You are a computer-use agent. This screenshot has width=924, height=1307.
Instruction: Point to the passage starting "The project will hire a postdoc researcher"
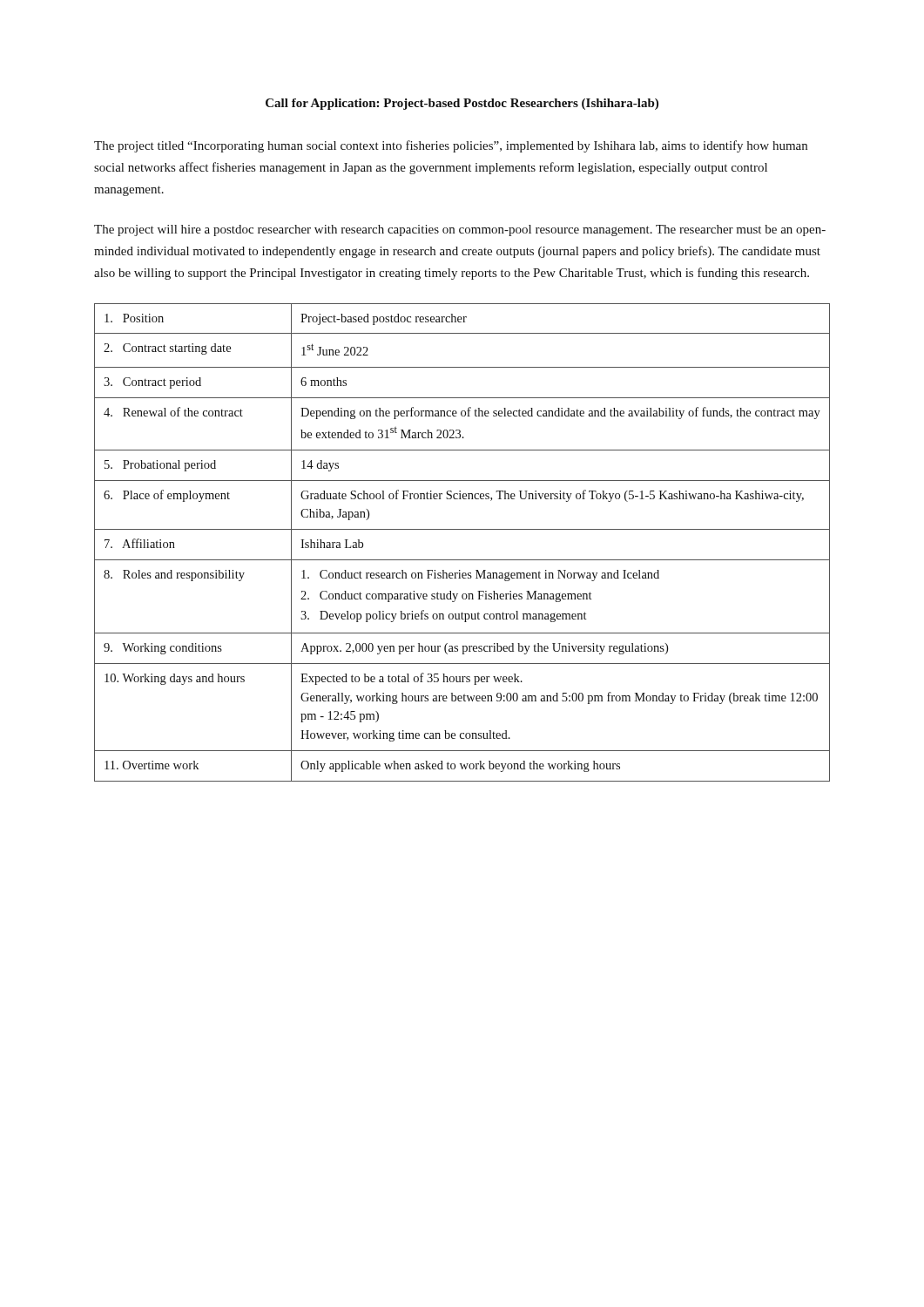(x=460, y=251)
